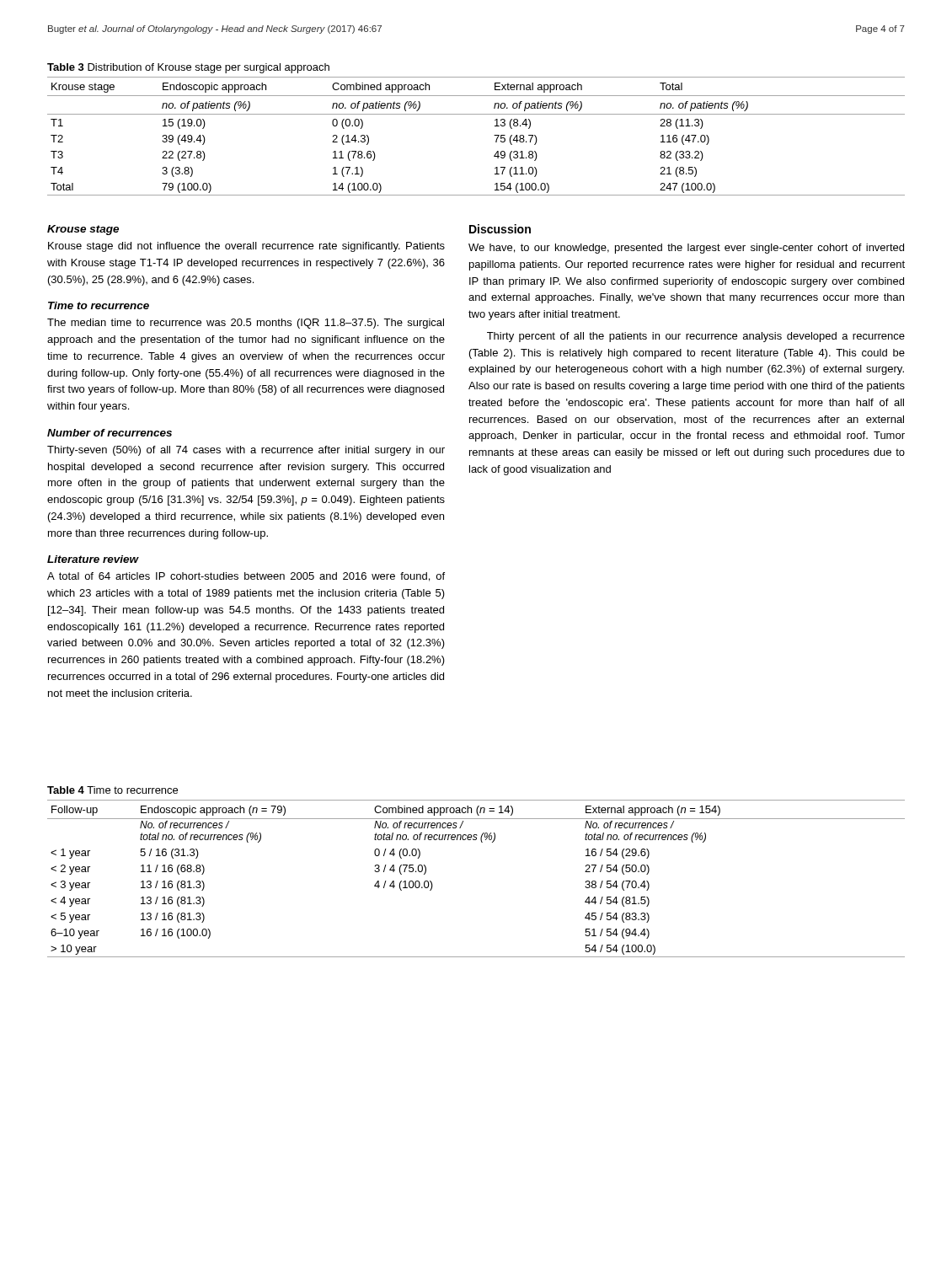
Task: Point to "Number of recurrences"
Action: tap(110, 433)
